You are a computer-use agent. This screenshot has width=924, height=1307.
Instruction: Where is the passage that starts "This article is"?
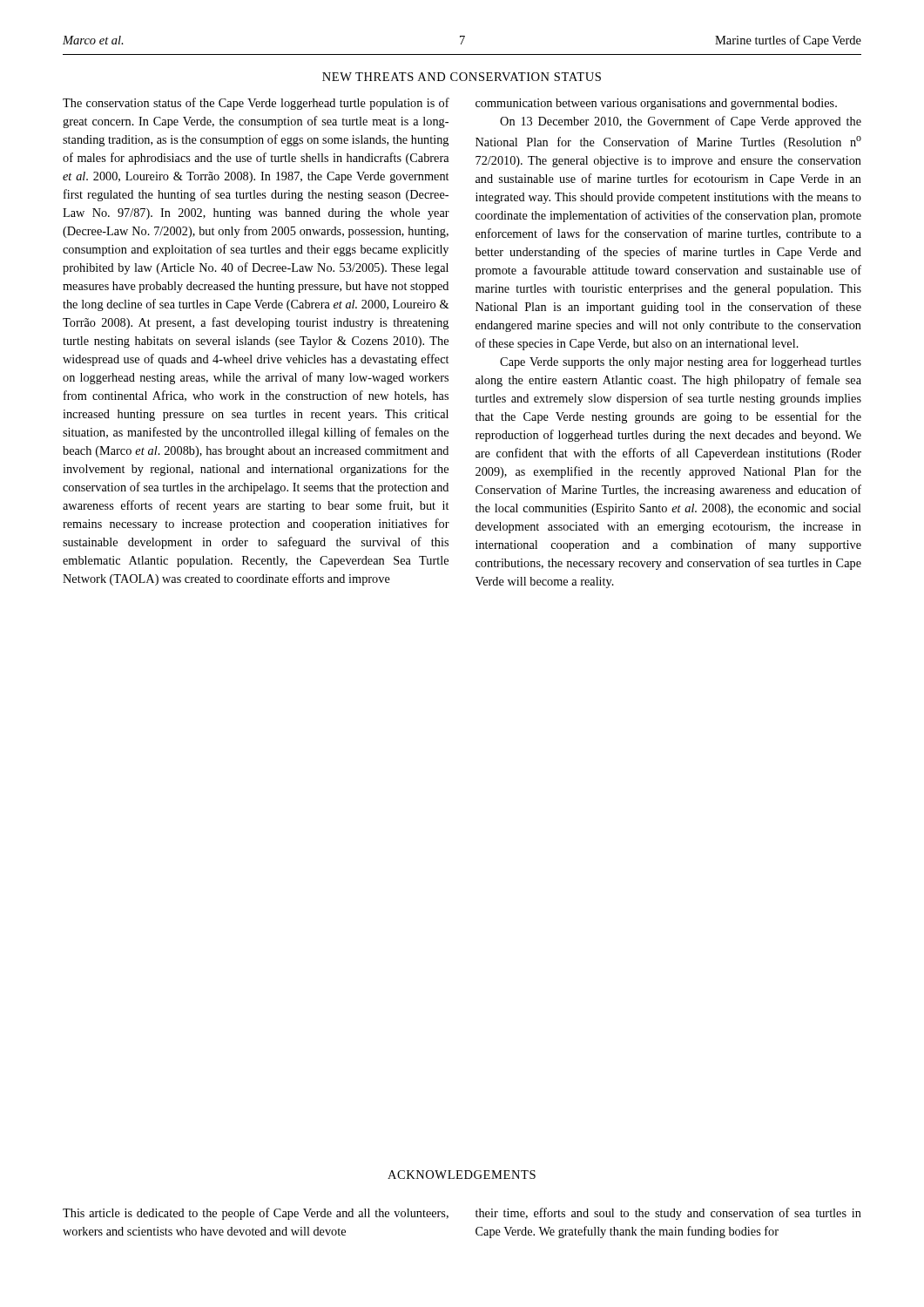pos(256,1223)
